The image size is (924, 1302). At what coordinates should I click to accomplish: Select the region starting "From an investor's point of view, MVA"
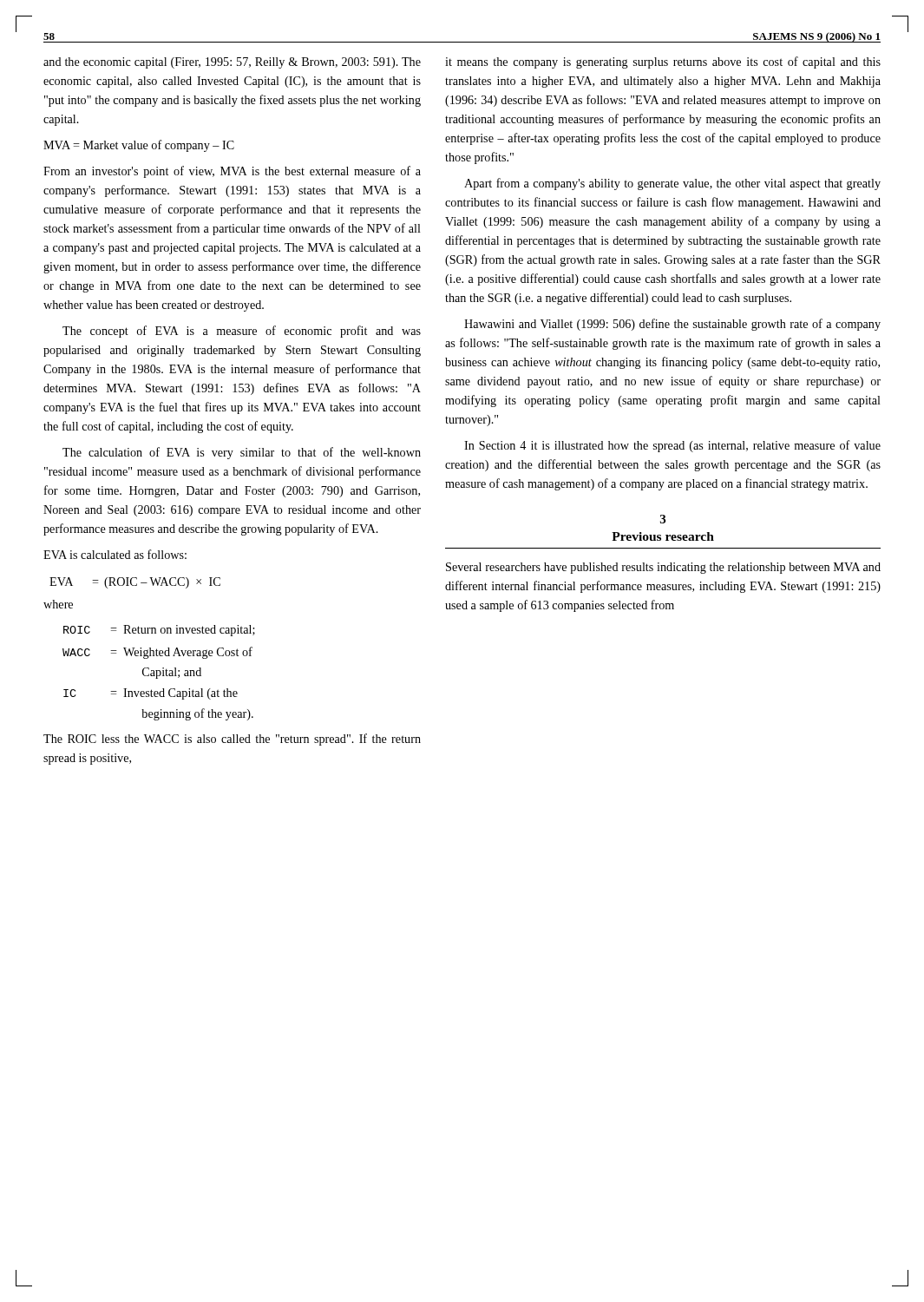coord(232,350)
